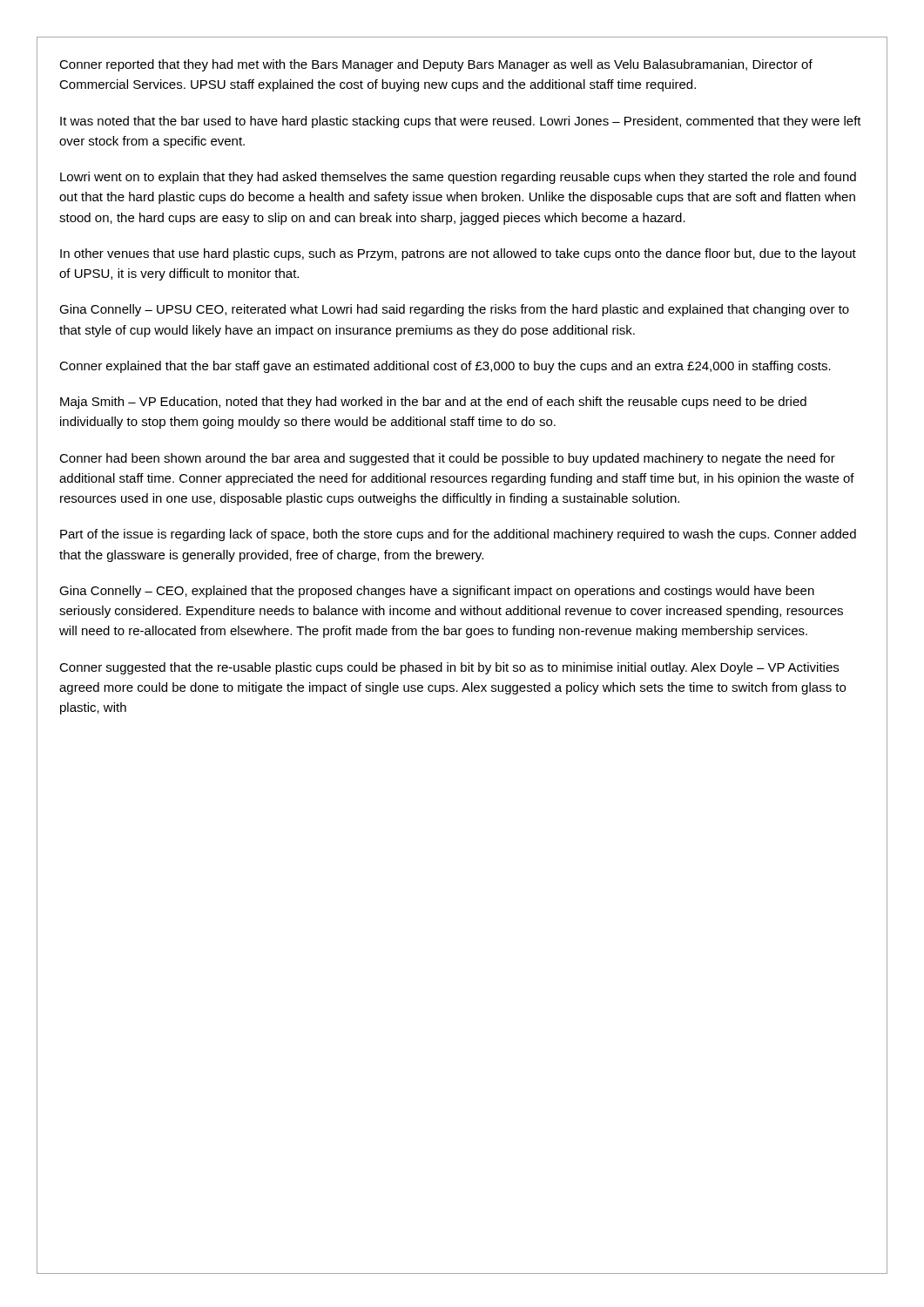Locate the text starting "In other venues that"
The width and height of the screenshot is (924, 1307).
pyautogui.click(x=458, y=263)
